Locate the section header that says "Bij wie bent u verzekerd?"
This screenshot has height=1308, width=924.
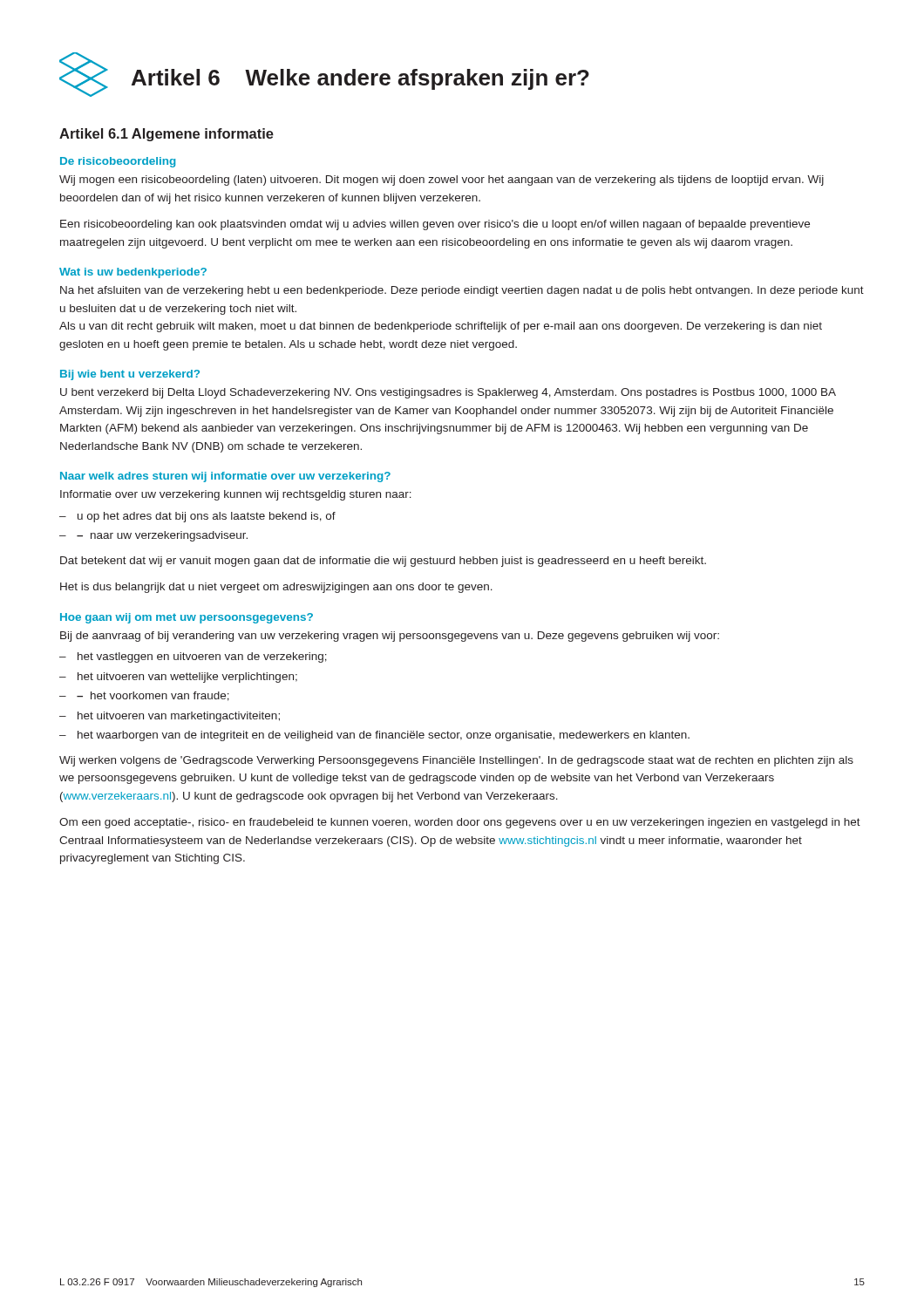click(x=130, y=375)
